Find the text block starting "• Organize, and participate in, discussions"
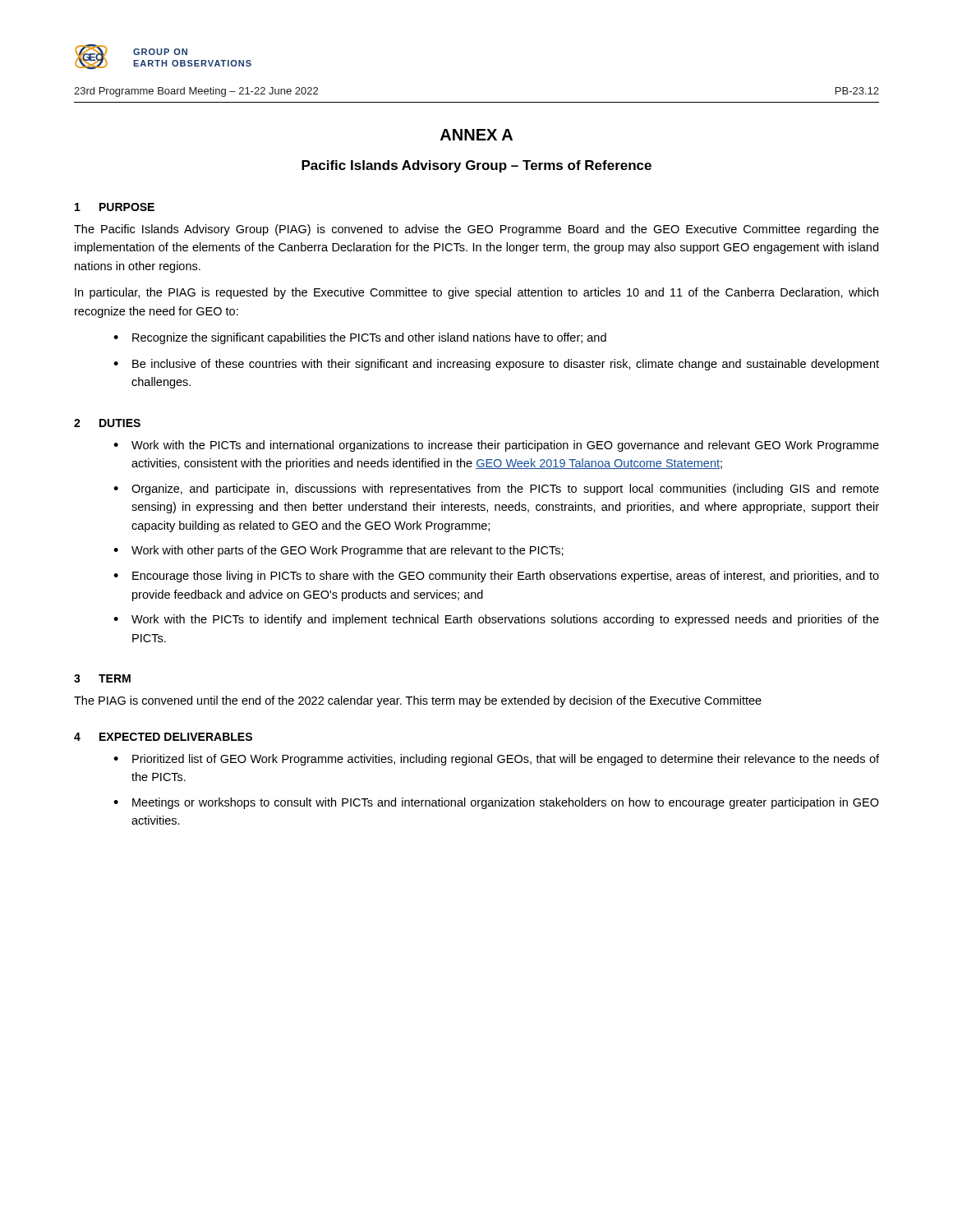Screen dimensions: 1232x953 click(x=496, y=507)
